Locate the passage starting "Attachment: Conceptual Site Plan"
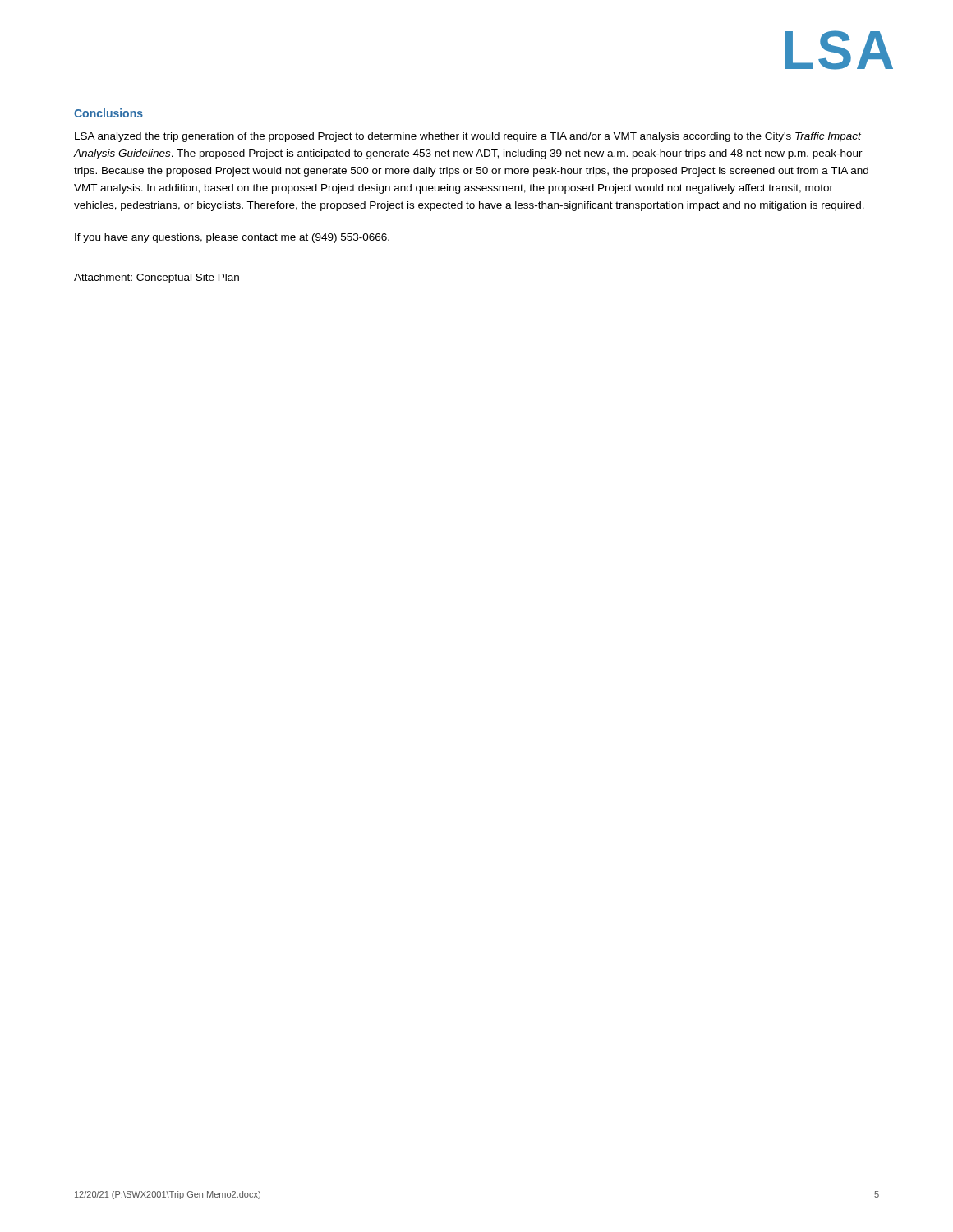Image resolution: width=953 pixels, height=1232 pixels. coord(157,277)
